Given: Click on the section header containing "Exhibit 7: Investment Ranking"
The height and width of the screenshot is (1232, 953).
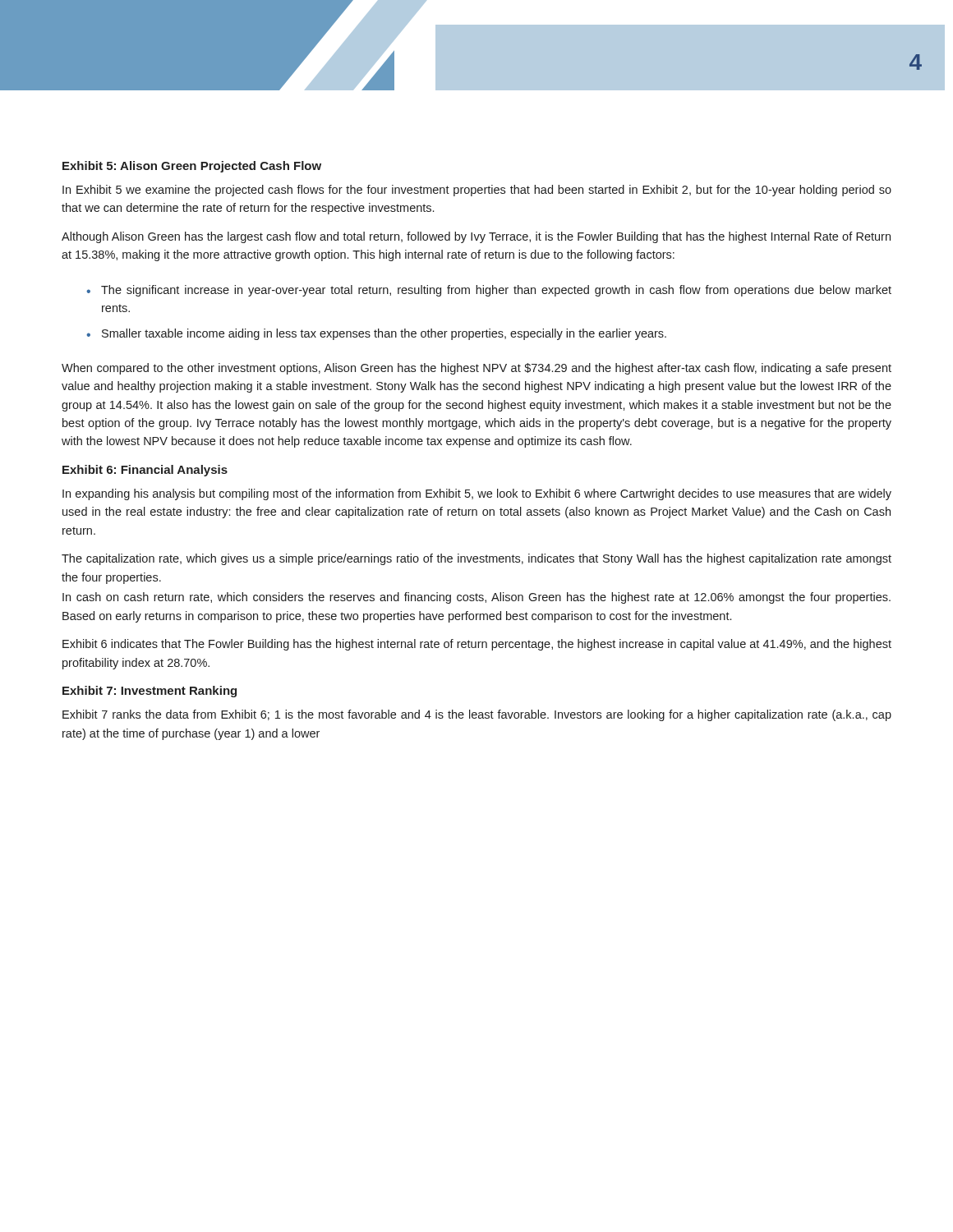Looking at the screenshot, I should pyautogui.click(x=150, y=690).
